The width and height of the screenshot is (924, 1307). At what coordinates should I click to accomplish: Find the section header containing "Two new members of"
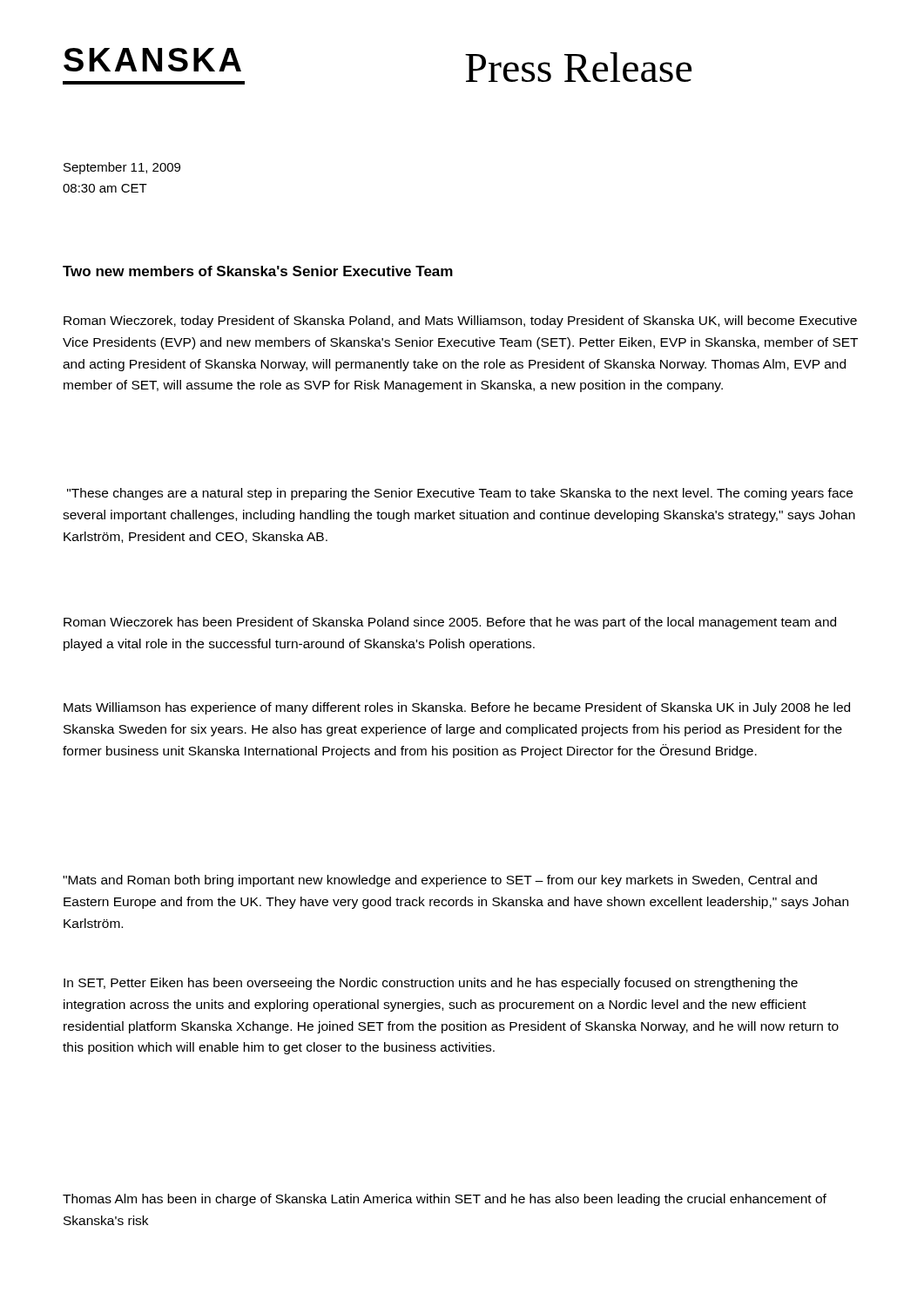(258, 271)
